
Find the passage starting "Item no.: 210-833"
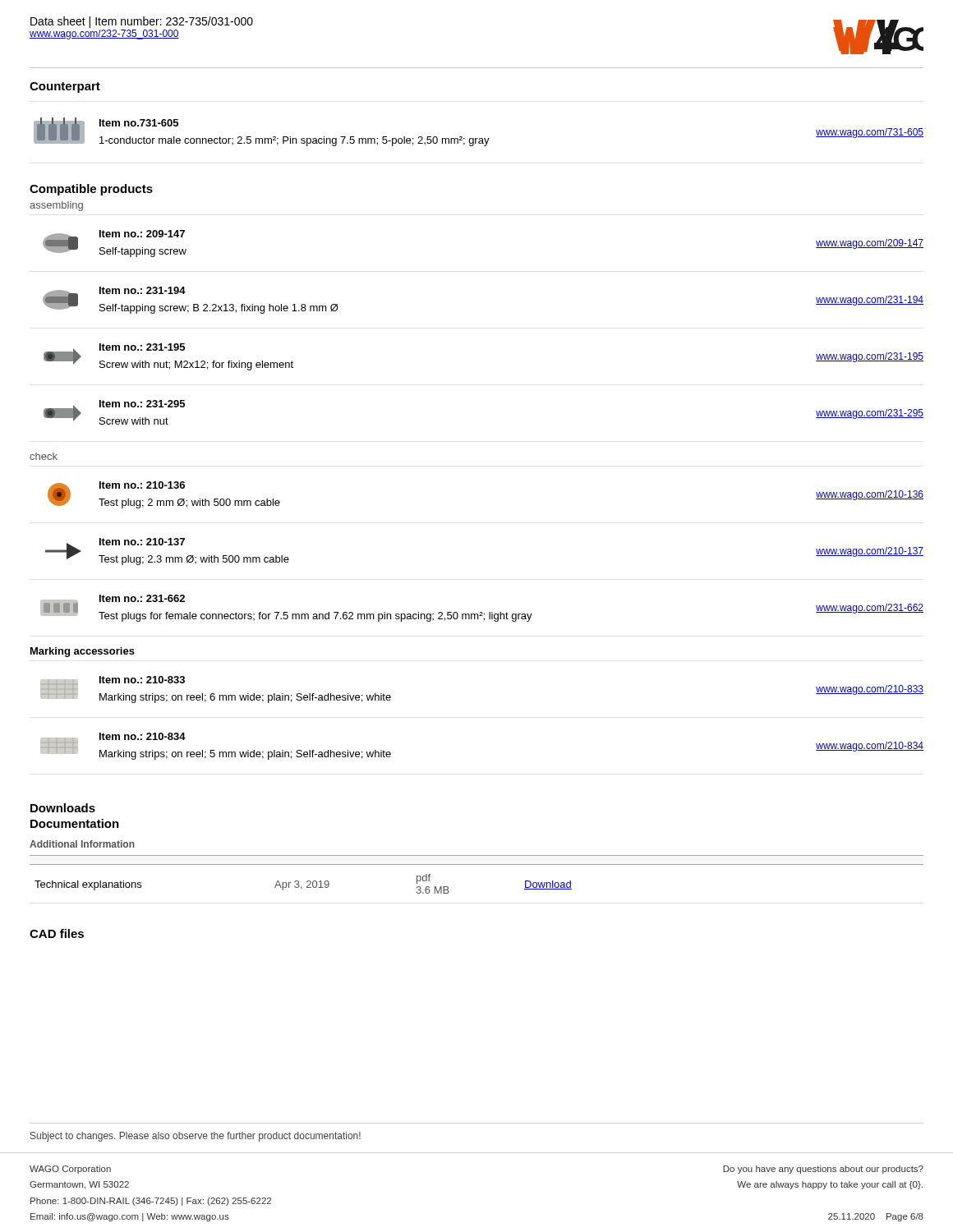[162, 695]
